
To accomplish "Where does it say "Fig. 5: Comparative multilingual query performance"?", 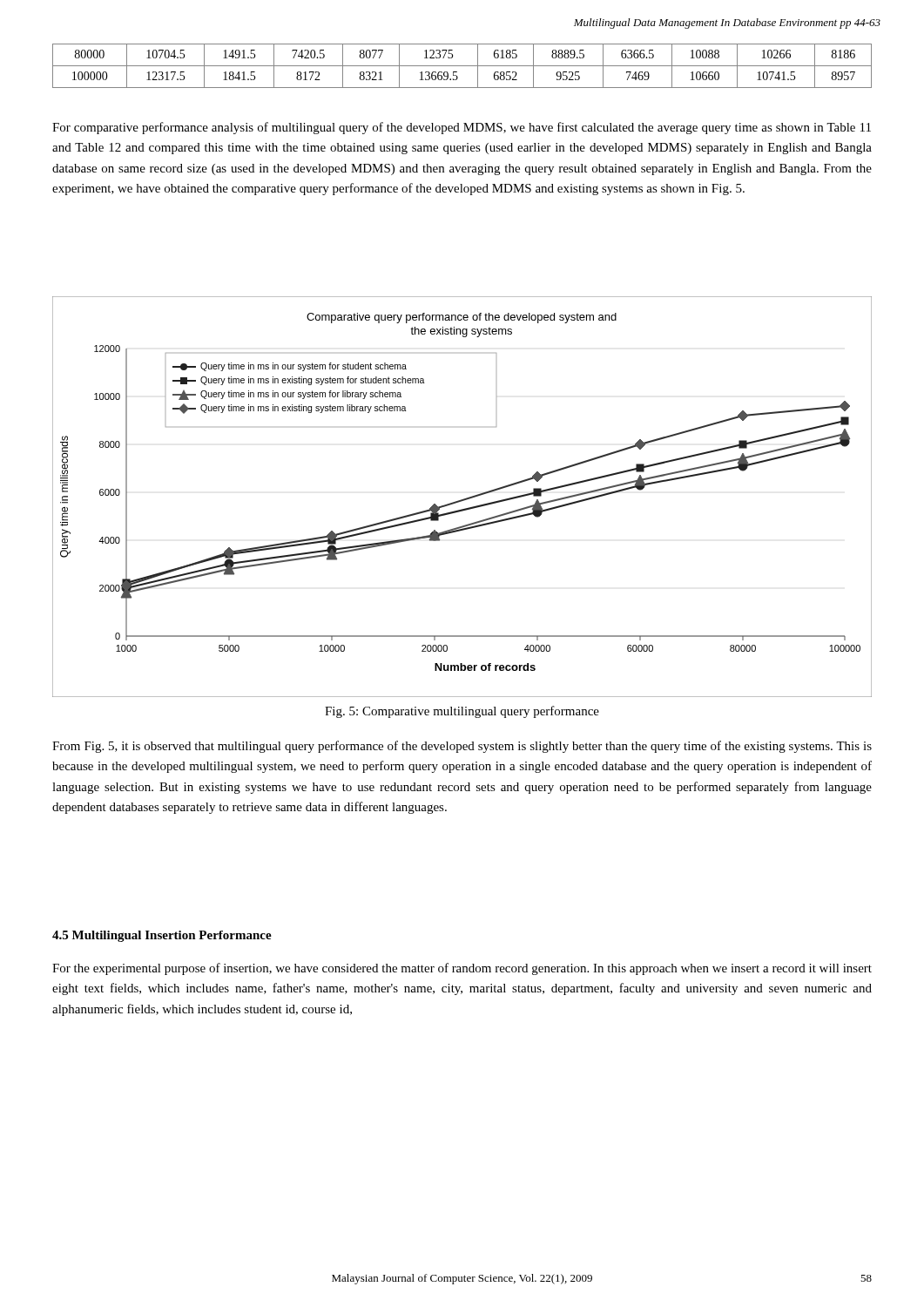I will click(462, 711).
